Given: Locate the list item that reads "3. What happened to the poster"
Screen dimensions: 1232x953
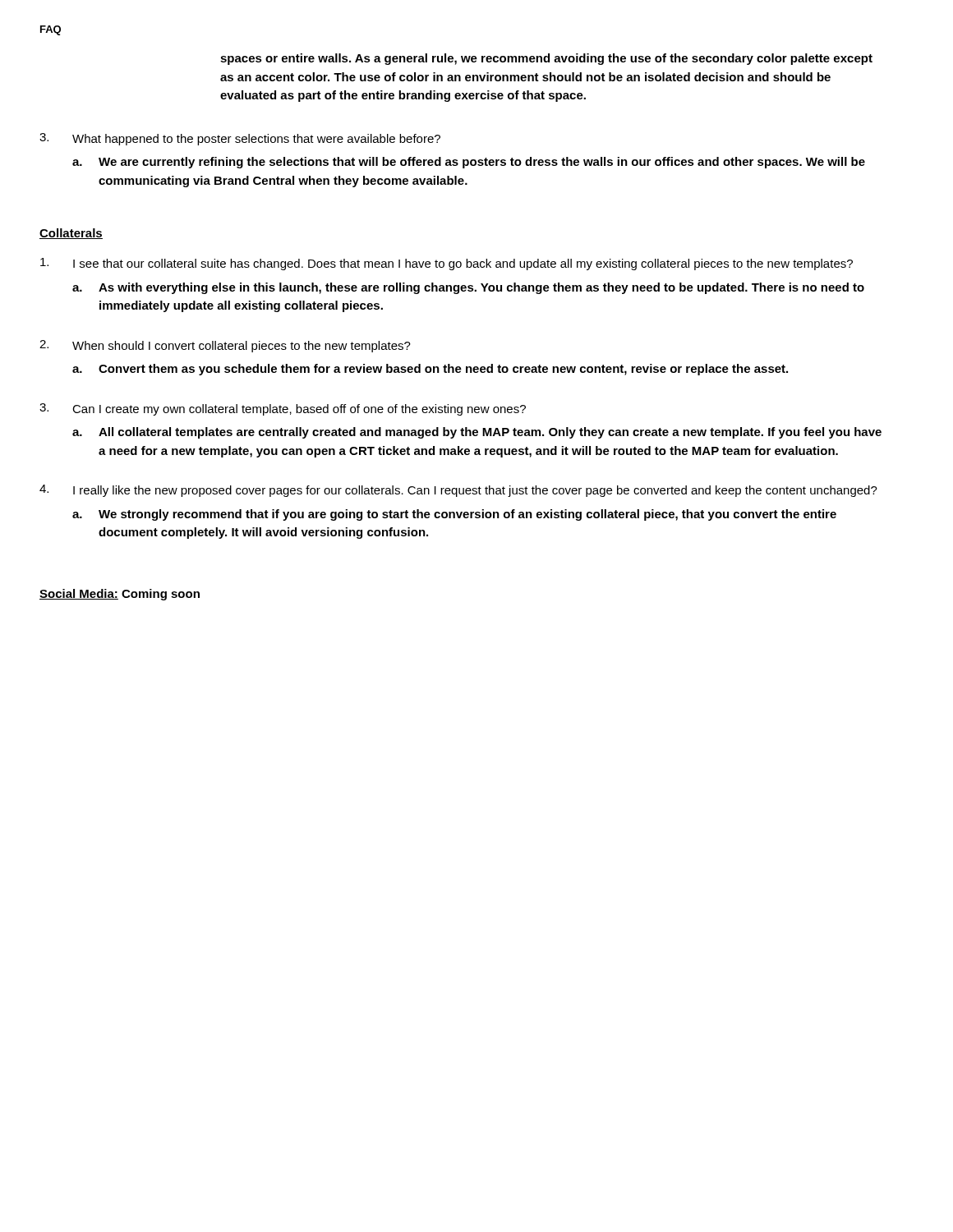Looking at the screenshot, I should click(463, 161).
